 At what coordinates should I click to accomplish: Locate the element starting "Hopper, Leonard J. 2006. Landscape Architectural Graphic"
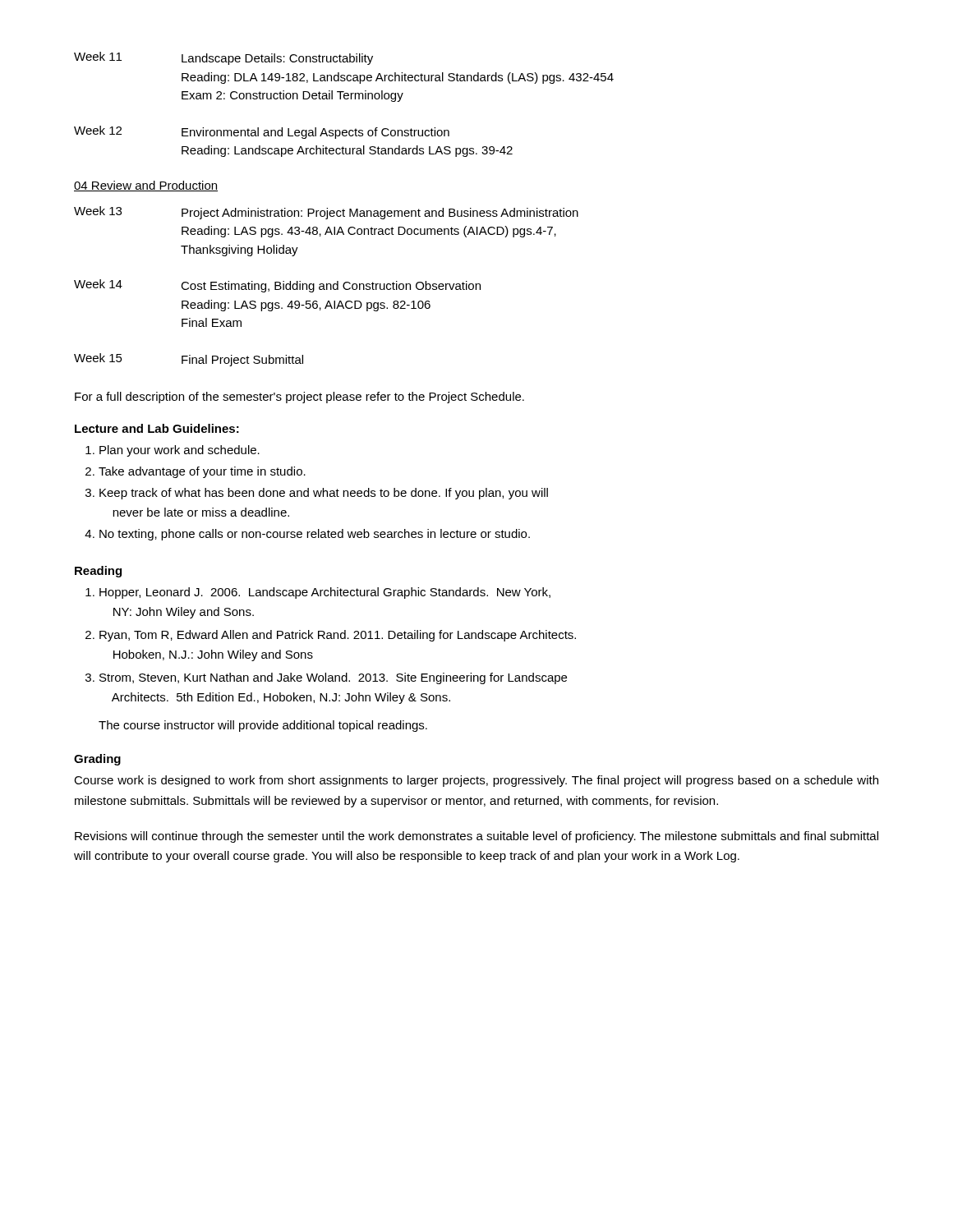(x=489, y=645)
